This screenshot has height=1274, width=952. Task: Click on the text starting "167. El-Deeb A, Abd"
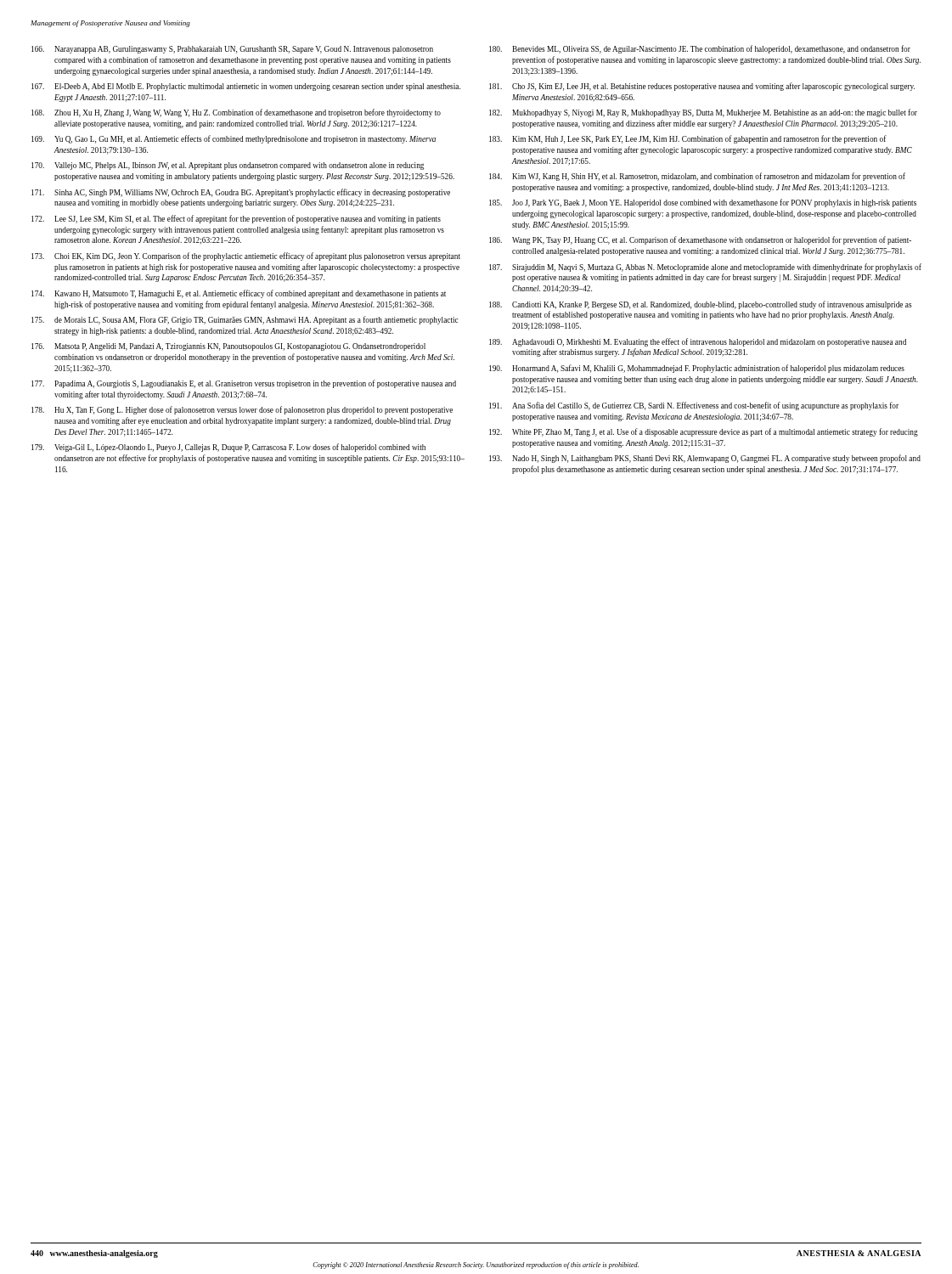(x=248, y=92)
